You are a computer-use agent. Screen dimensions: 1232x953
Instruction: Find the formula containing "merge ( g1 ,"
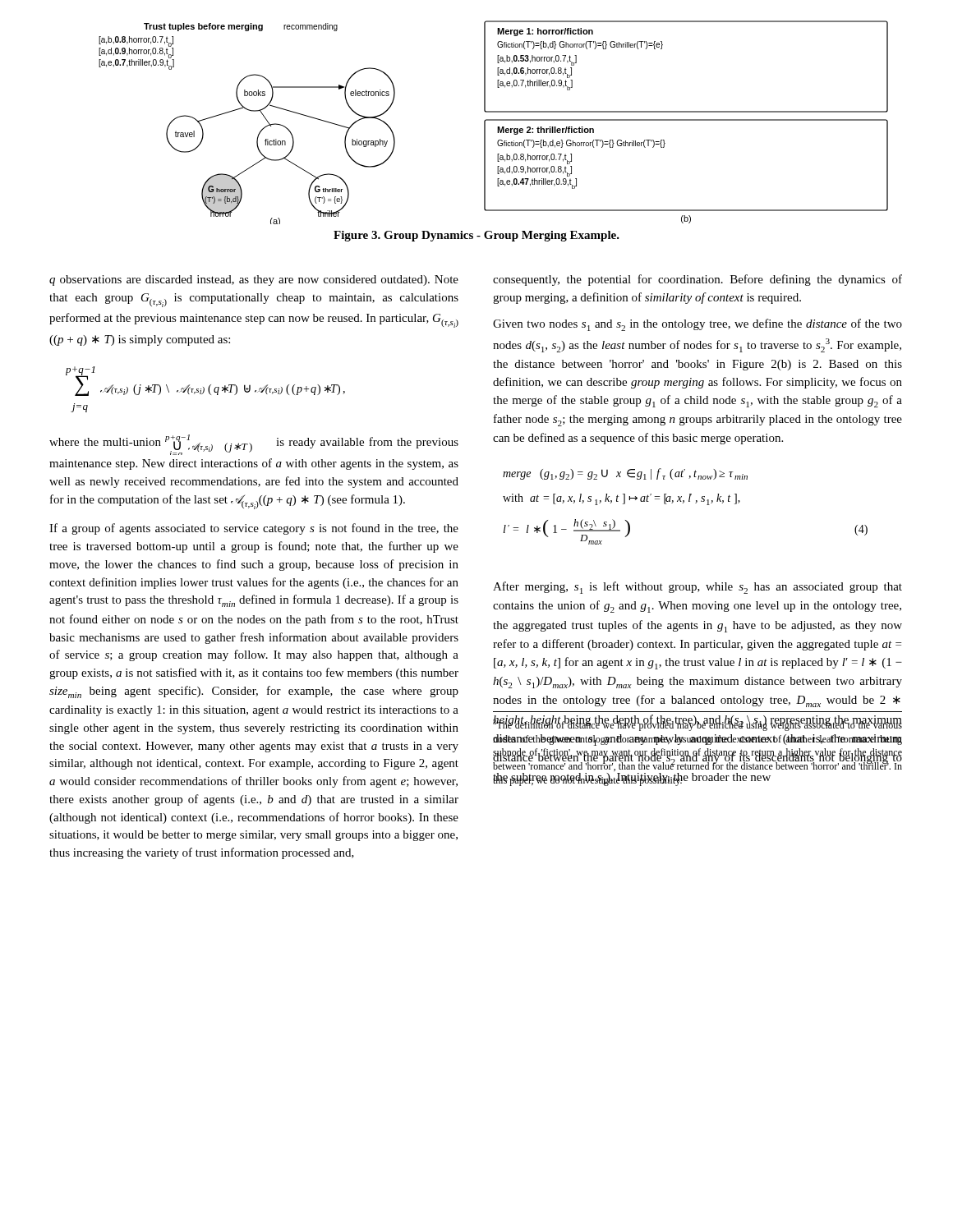click(694, 513)
